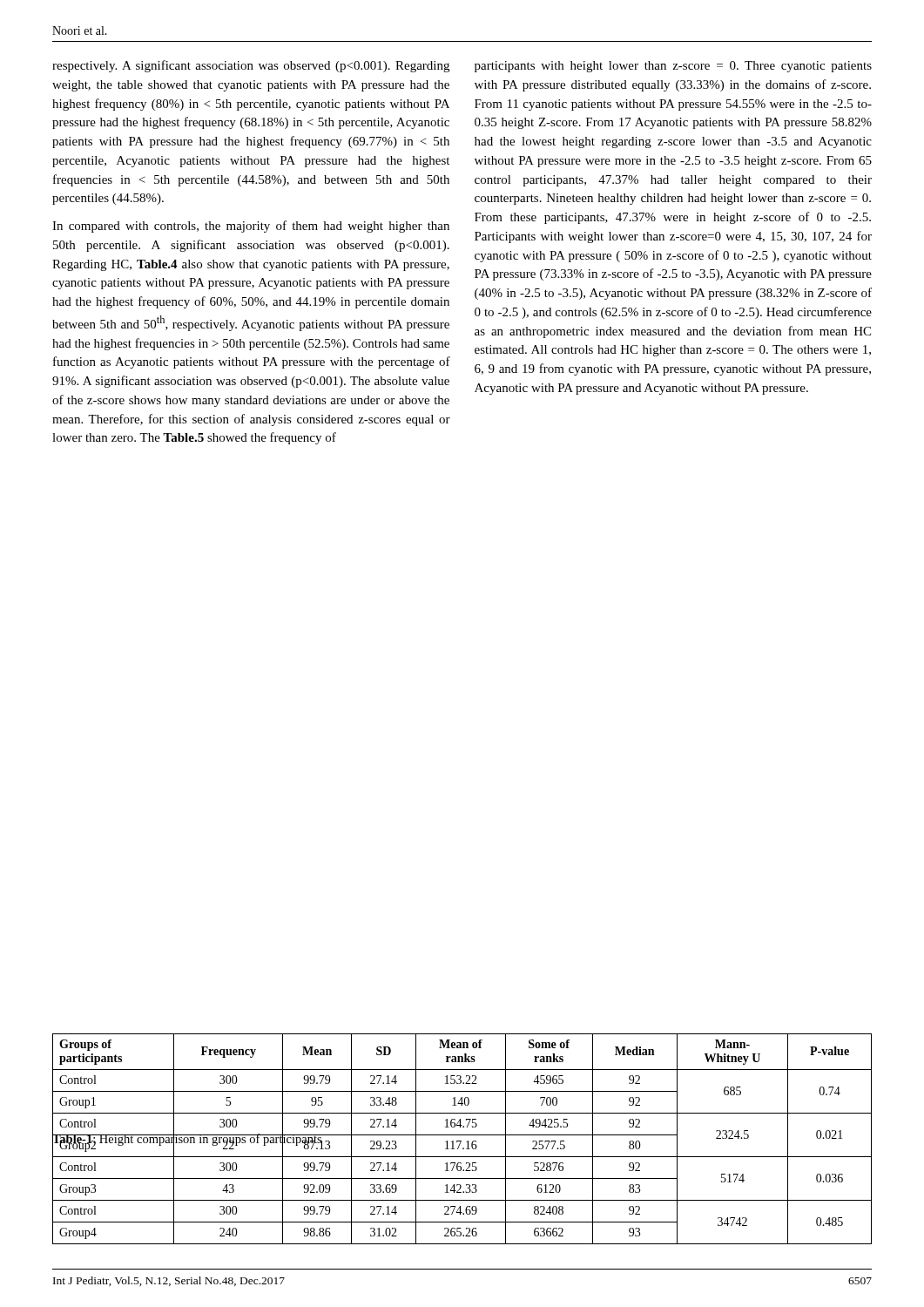Viewport: 924px width, 1307px height.
Task: Click the passage that begins "respectively. A significant association was observed (p<0.001). Regarding"
Action: (x=251, y=132)
